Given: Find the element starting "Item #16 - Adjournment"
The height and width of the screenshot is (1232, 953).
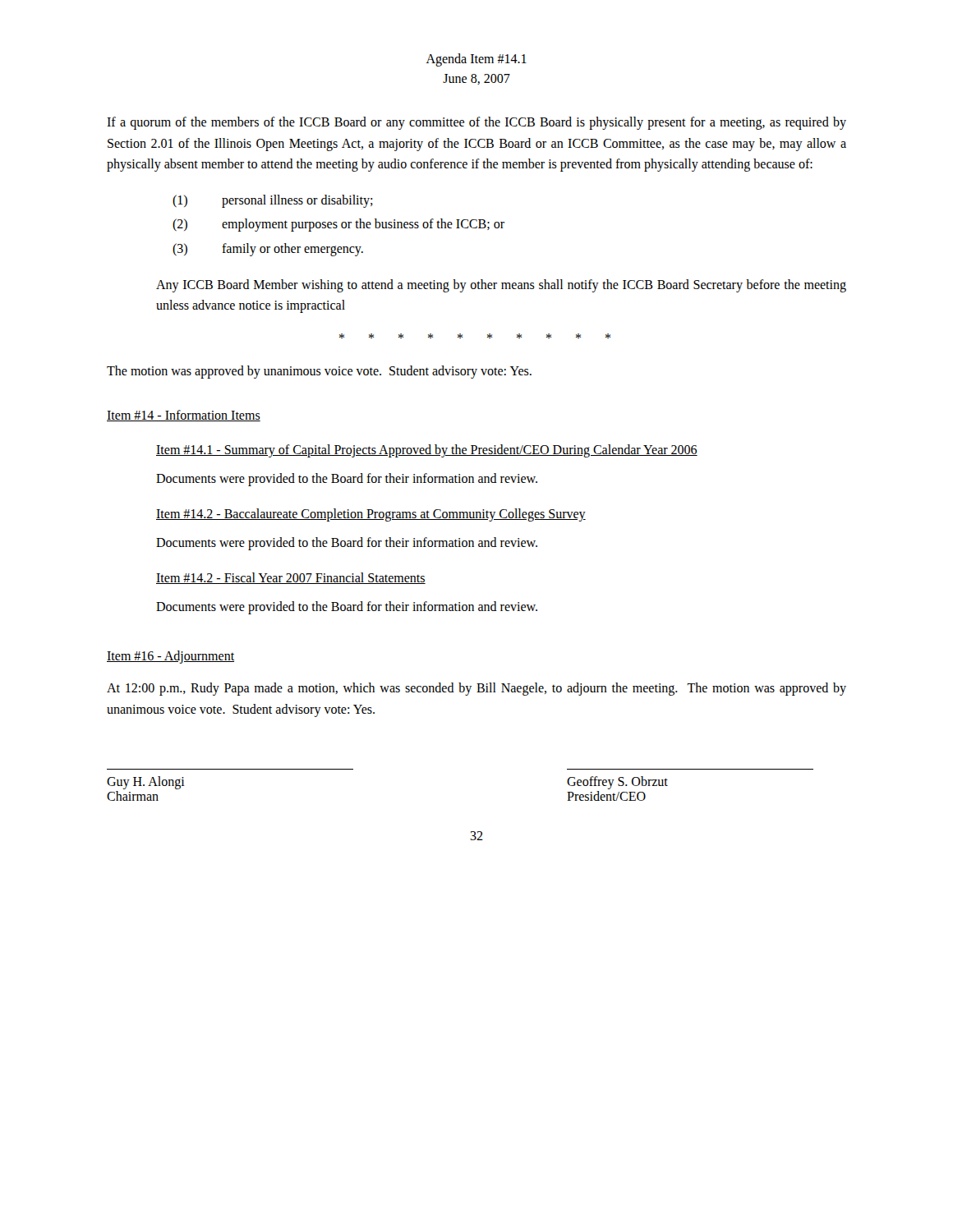Looking at the screenshot, I should point(171,656).
